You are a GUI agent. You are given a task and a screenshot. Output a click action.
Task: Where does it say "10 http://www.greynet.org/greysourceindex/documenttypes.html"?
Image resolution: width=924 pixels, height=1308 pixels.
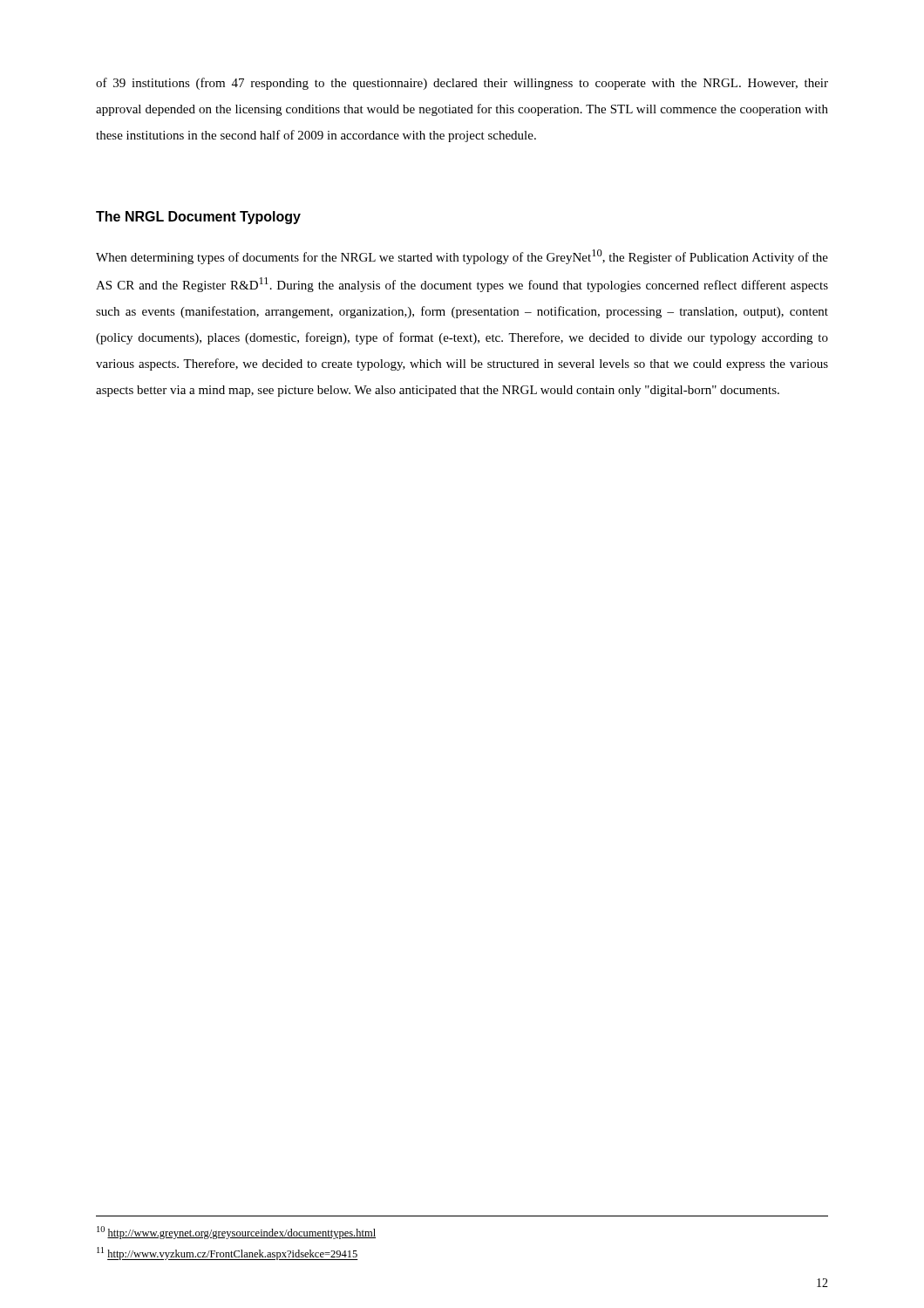(x=236, y=1231)
